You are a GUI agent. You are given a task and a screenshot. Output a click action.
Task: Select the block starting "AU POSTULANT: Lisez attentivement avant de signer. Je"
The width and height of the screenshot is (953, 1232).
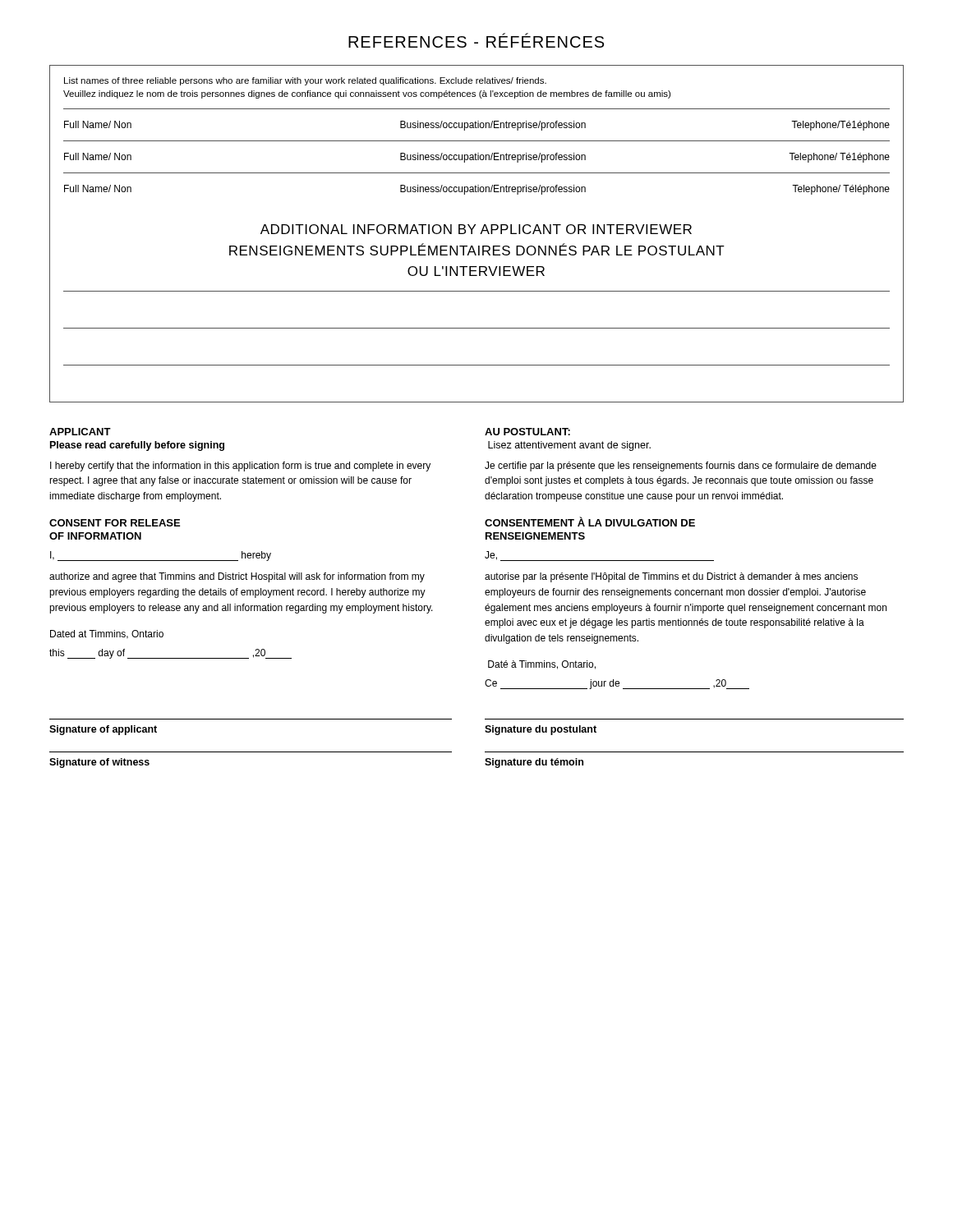tap(694, 465)
